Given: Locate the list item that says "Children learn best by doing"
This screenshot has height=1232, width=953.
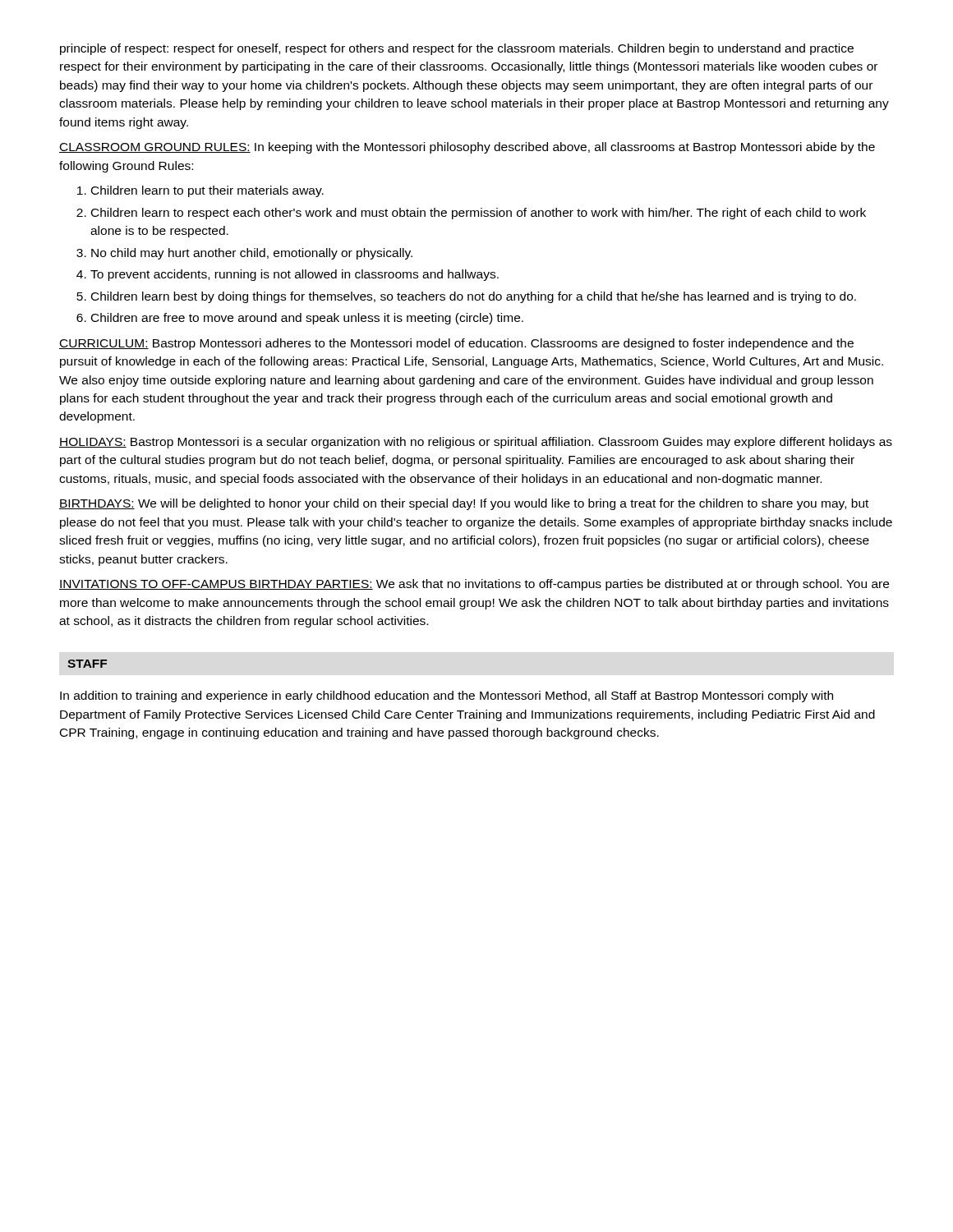Looking at the screenshot, I should pyautogui.click(x=474, y=296).
